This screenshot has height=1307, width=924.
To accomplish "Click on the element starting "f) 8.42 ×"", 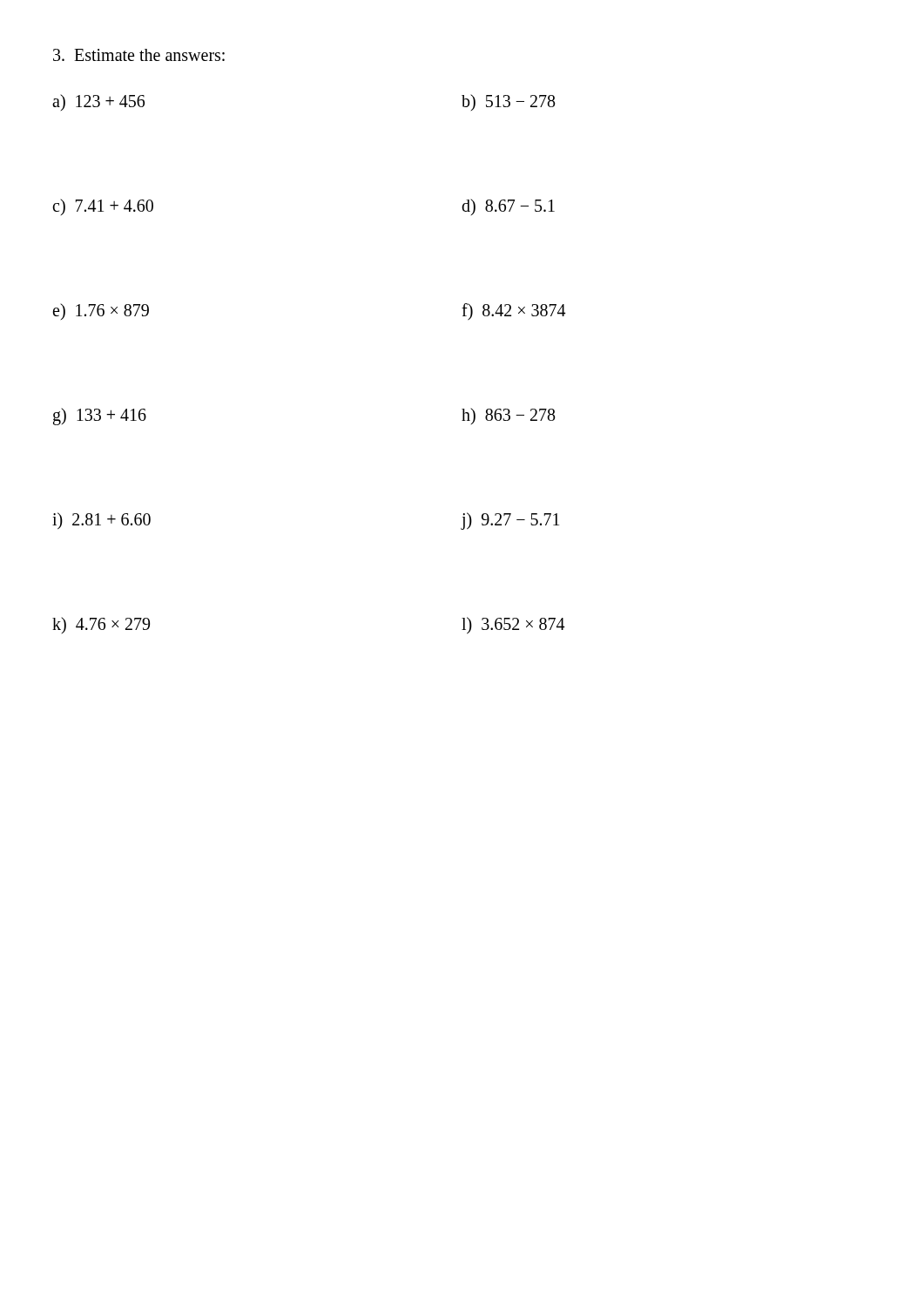I will tap(514, 310).
